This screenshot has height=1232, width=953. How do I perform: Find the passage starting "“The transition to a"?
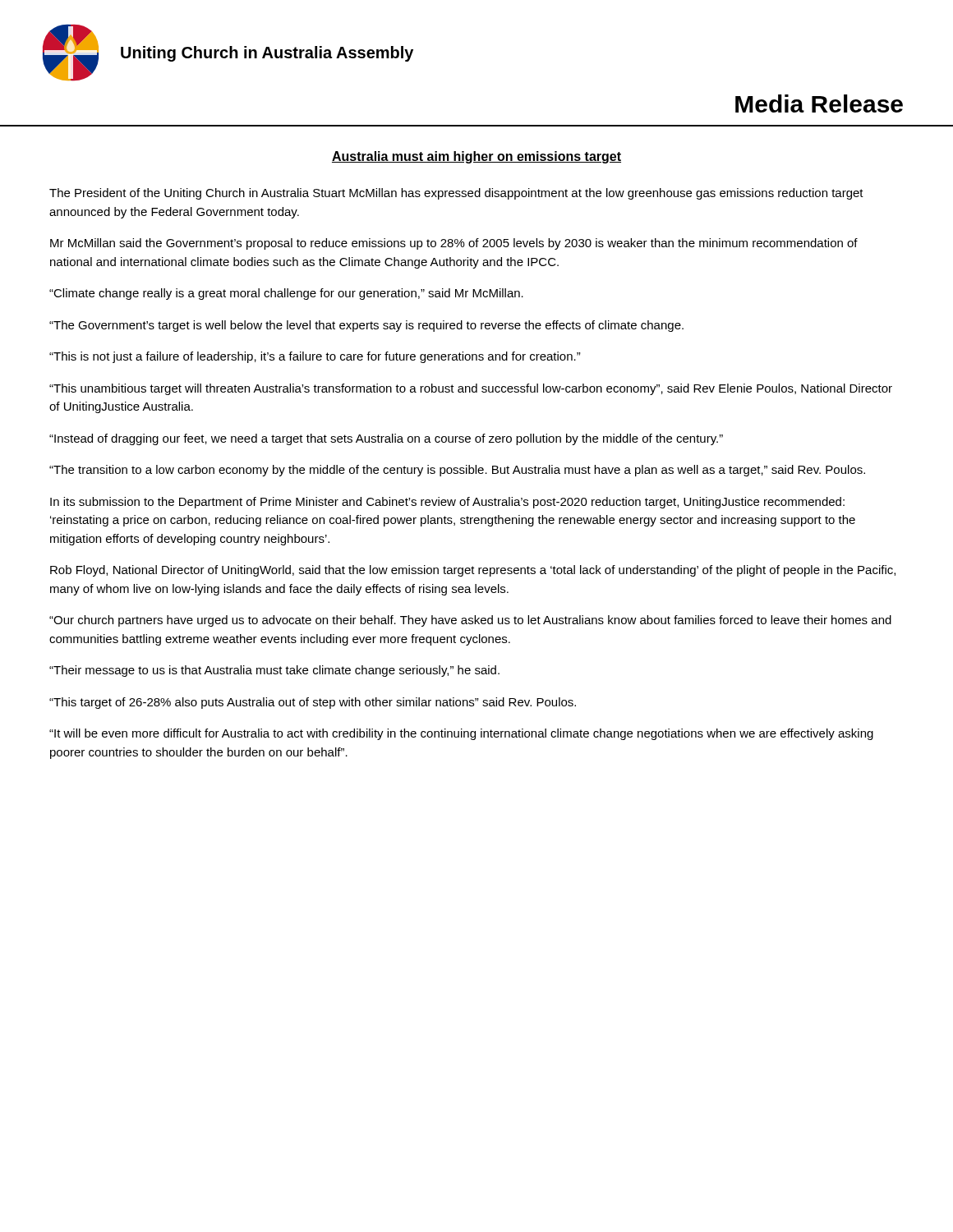pyautogui.click(x=458, y=469)
